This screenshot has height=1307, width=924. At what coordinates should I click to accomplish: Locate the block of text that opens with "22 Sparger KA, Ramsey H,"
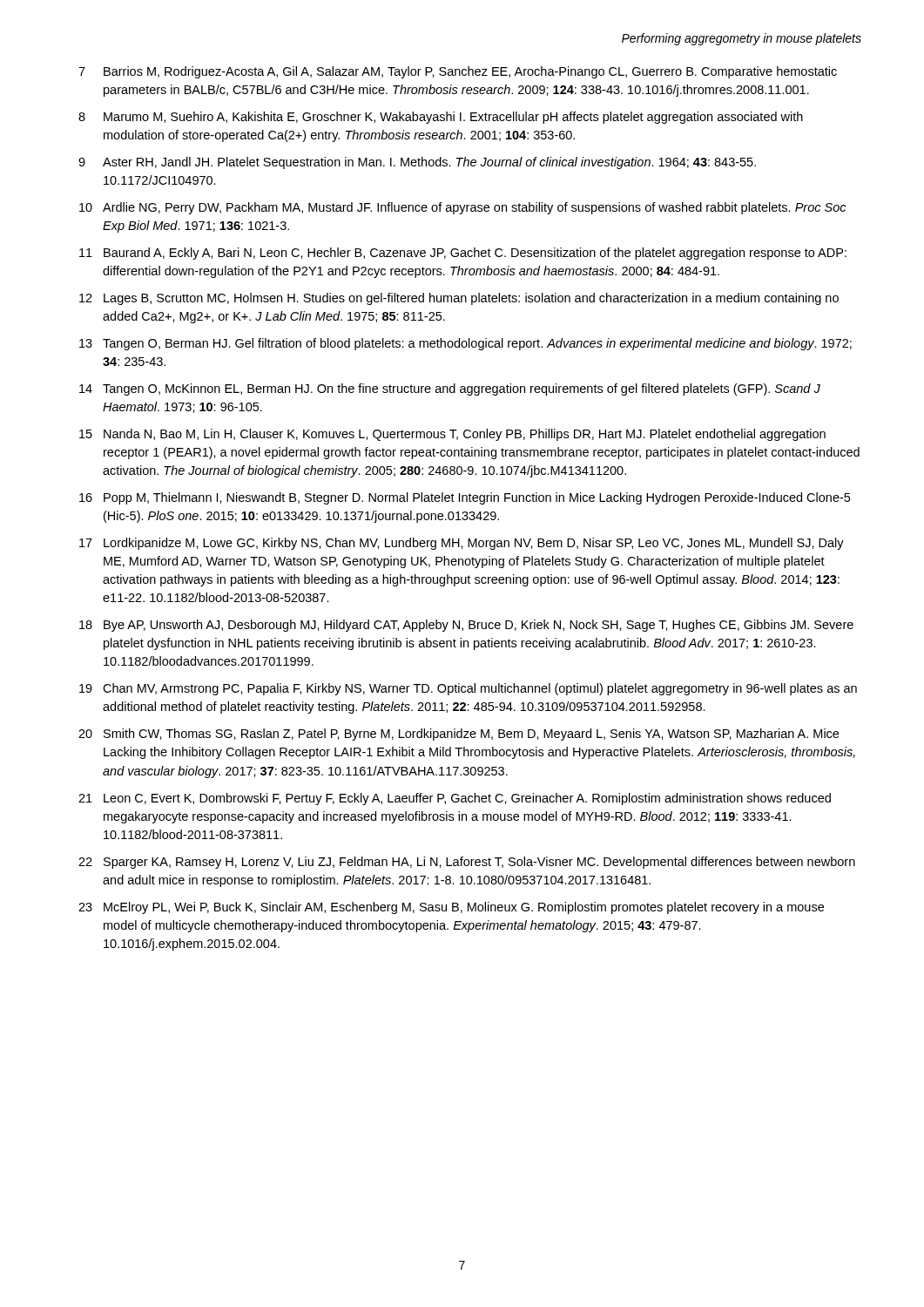(x=470, y=871)
